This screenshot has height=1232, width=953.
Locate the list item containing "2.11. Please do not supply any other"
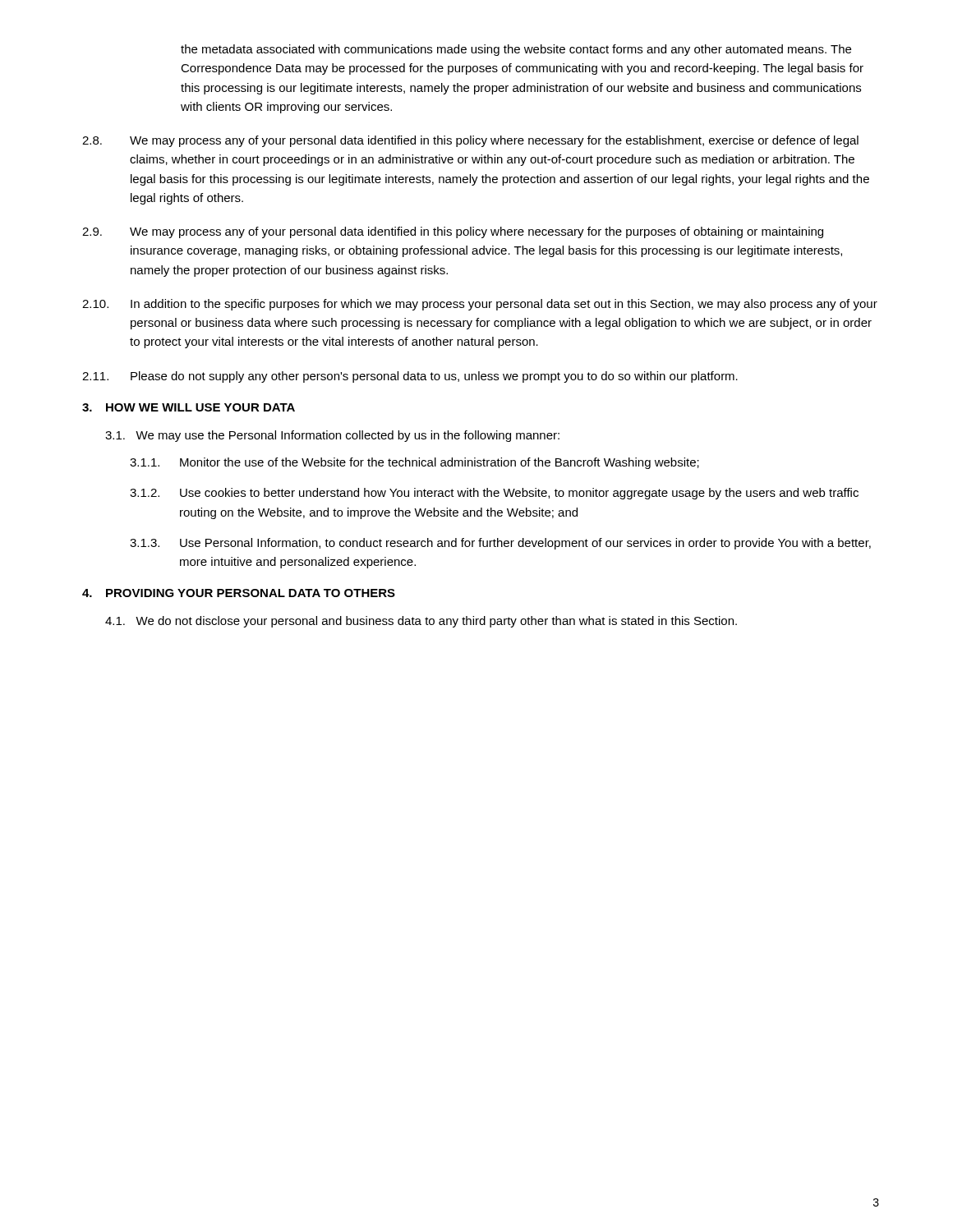(481, 375)
